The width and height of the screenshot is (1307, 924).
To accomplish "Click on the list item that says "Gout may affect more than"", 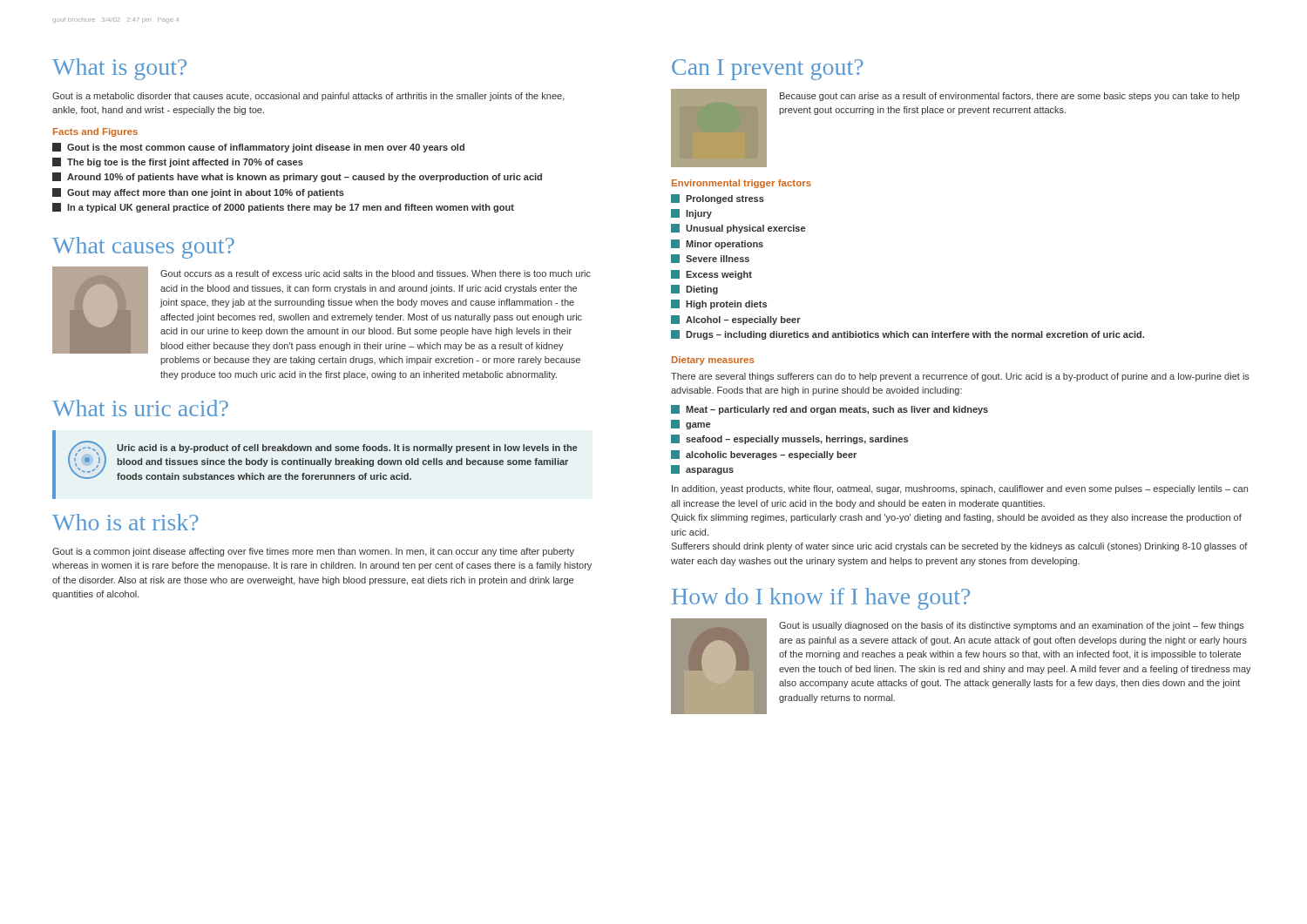I will [x=198, y=193].
